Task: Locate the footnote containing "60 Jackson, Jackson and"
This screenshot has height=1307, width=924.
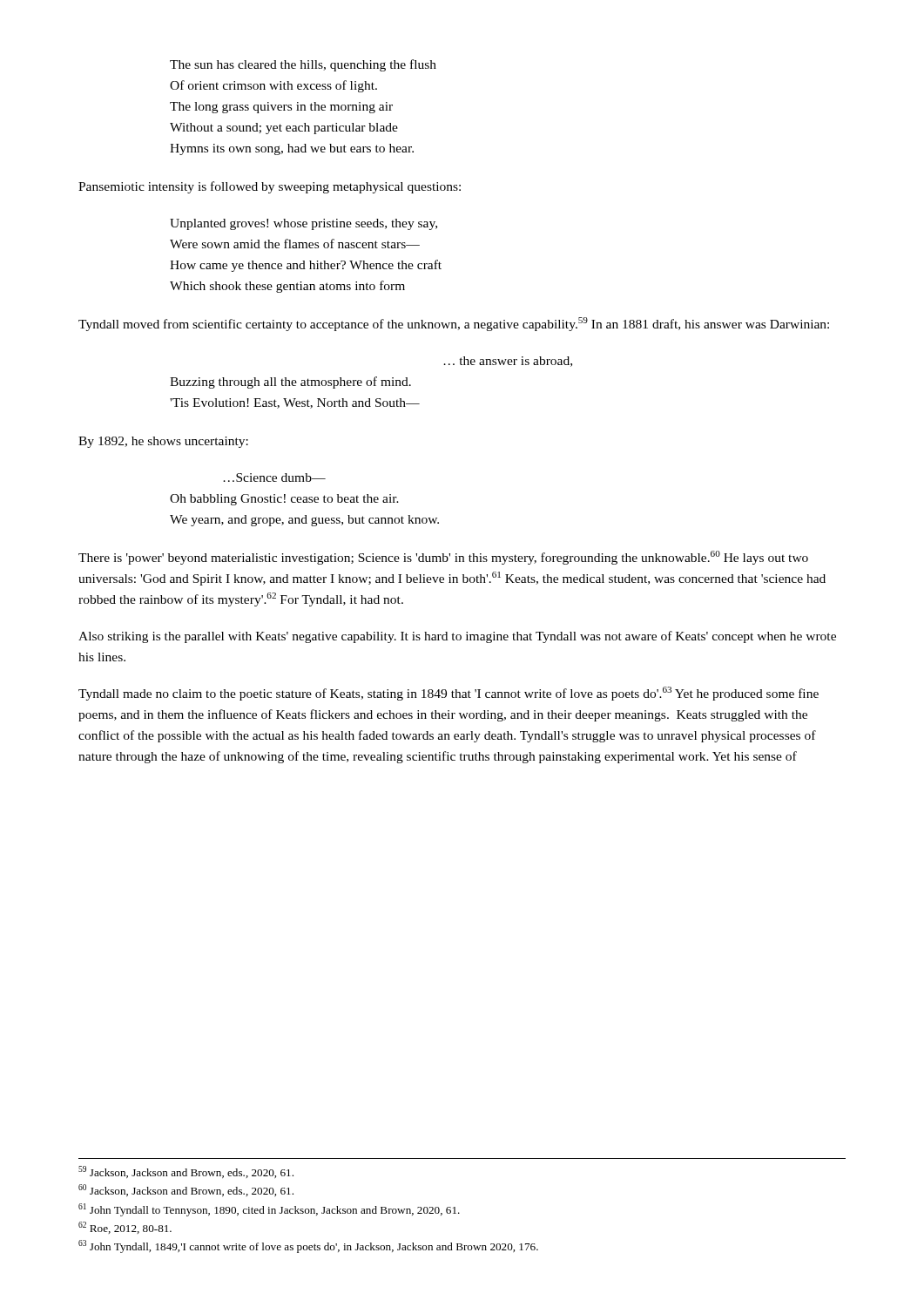Action: [186, 1190]
